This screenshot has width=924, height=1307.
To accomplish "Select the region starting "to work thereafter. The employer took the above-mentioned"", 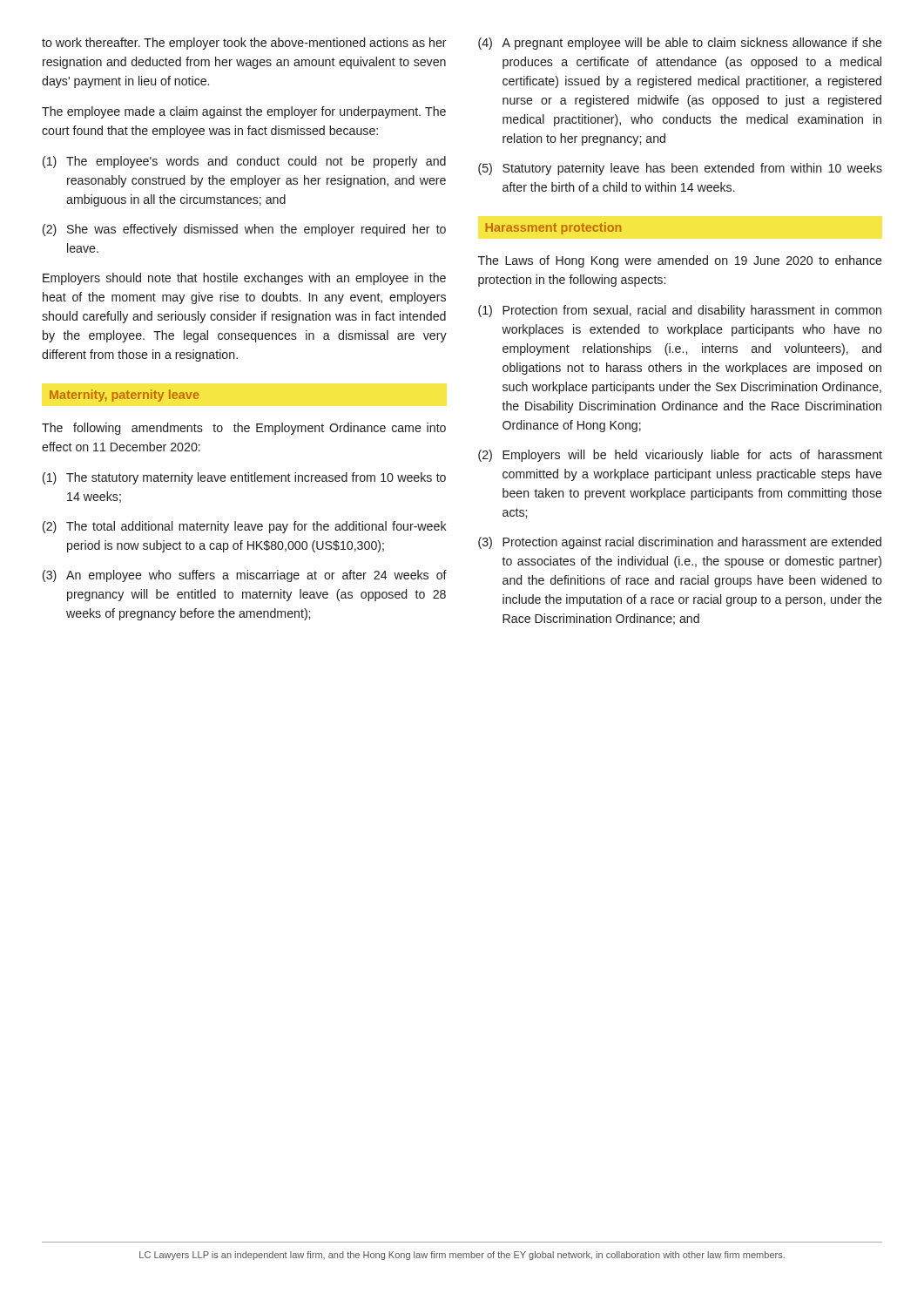I will [244, 62].
